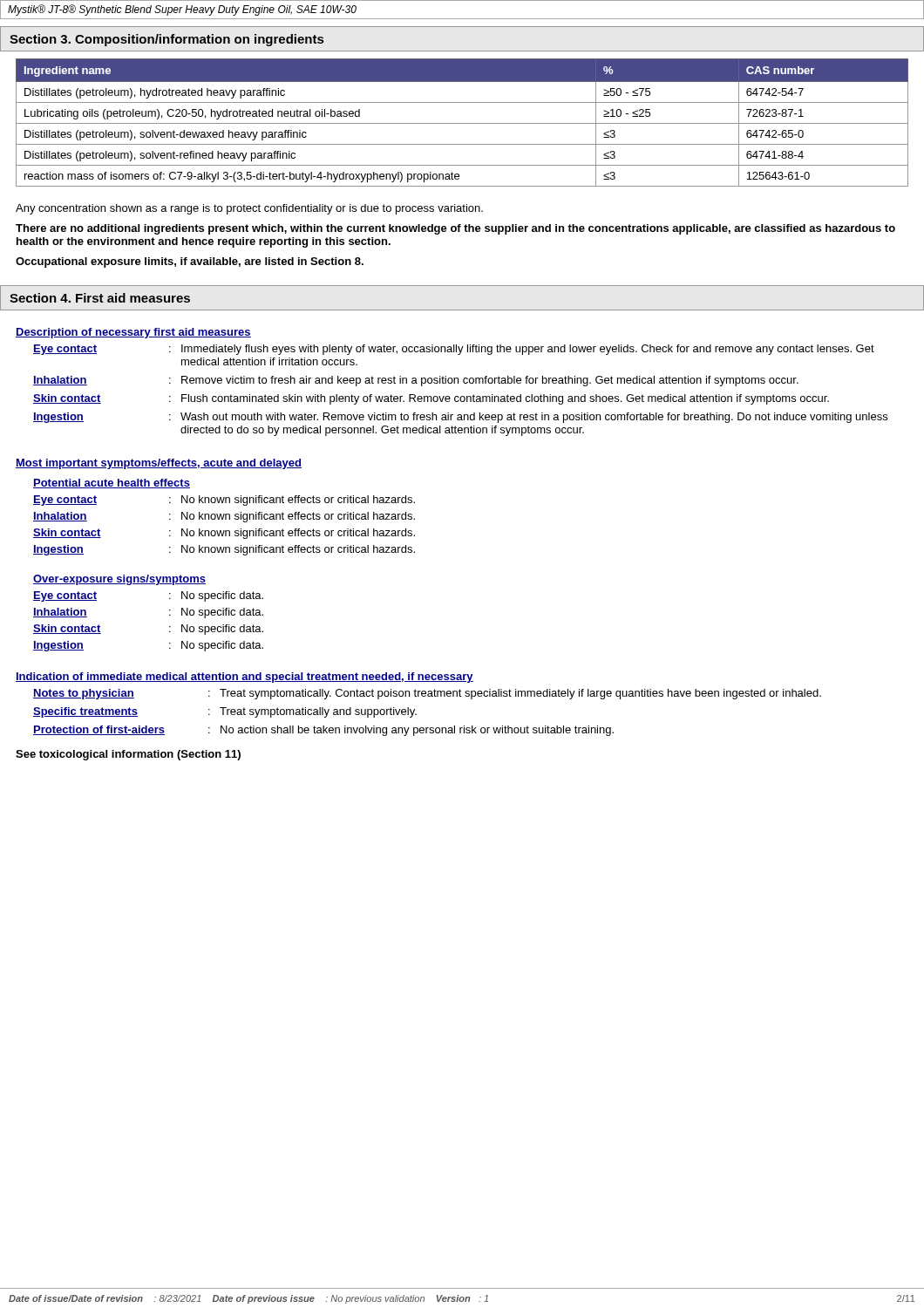Click on the text block that says "Any concentration shown as a range is to"
Screen dimensions: 1308x924
click(x=250, y=208)
